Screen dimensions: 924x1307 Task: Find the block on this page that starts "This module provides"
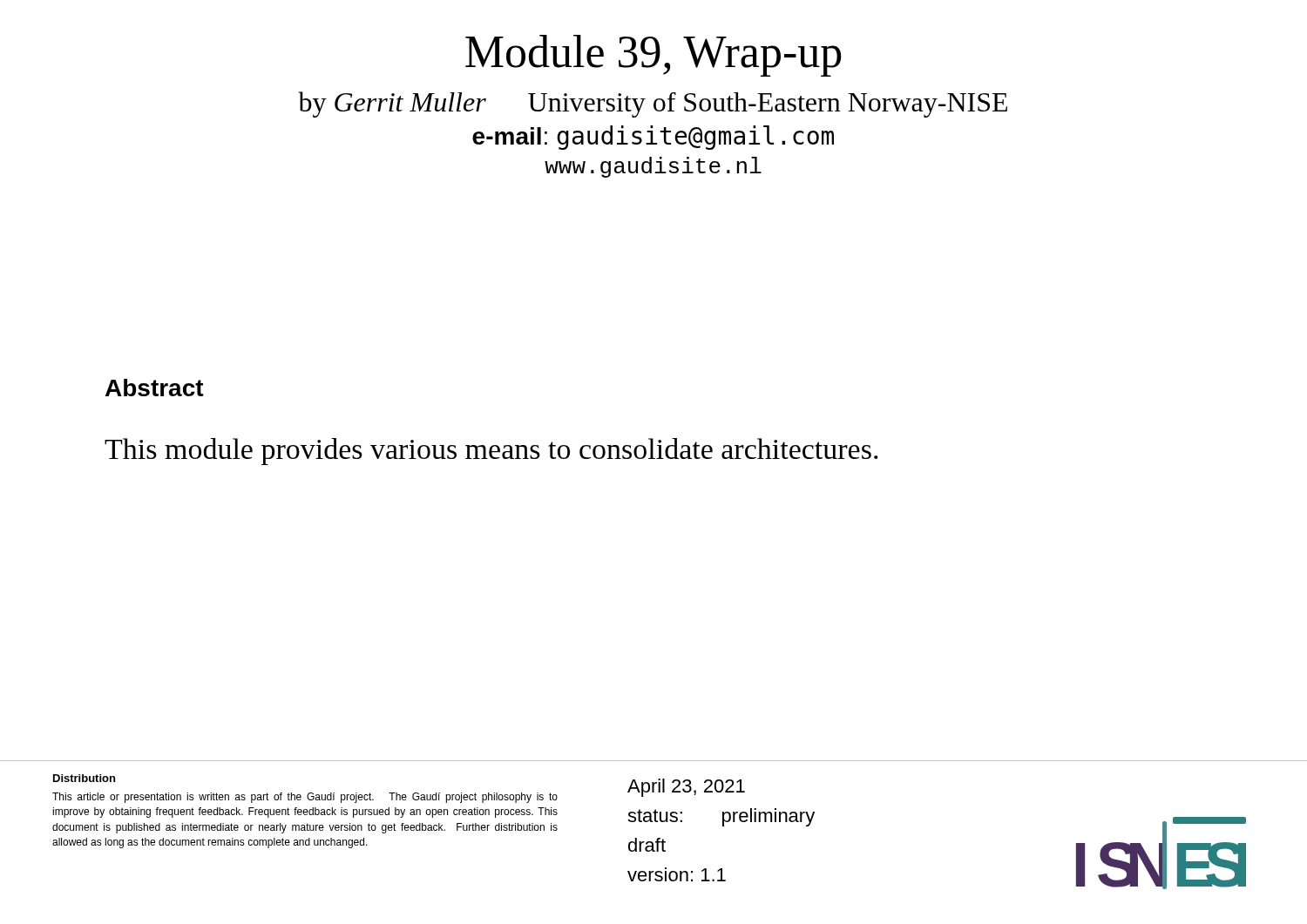coord(492,449)
